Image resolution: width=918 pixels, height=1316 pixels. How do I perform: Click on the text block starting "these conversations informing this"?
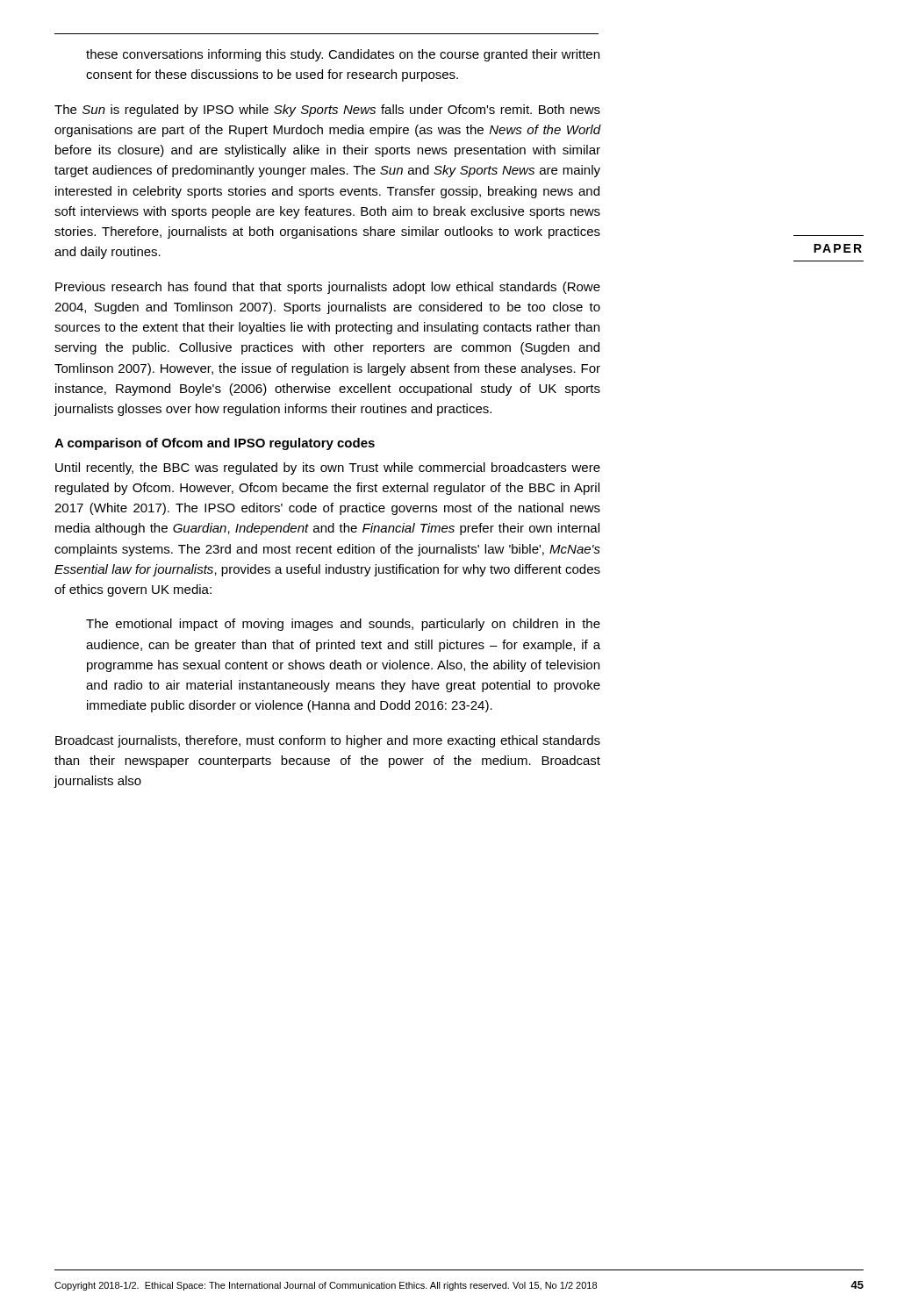[x=343, y=64]
